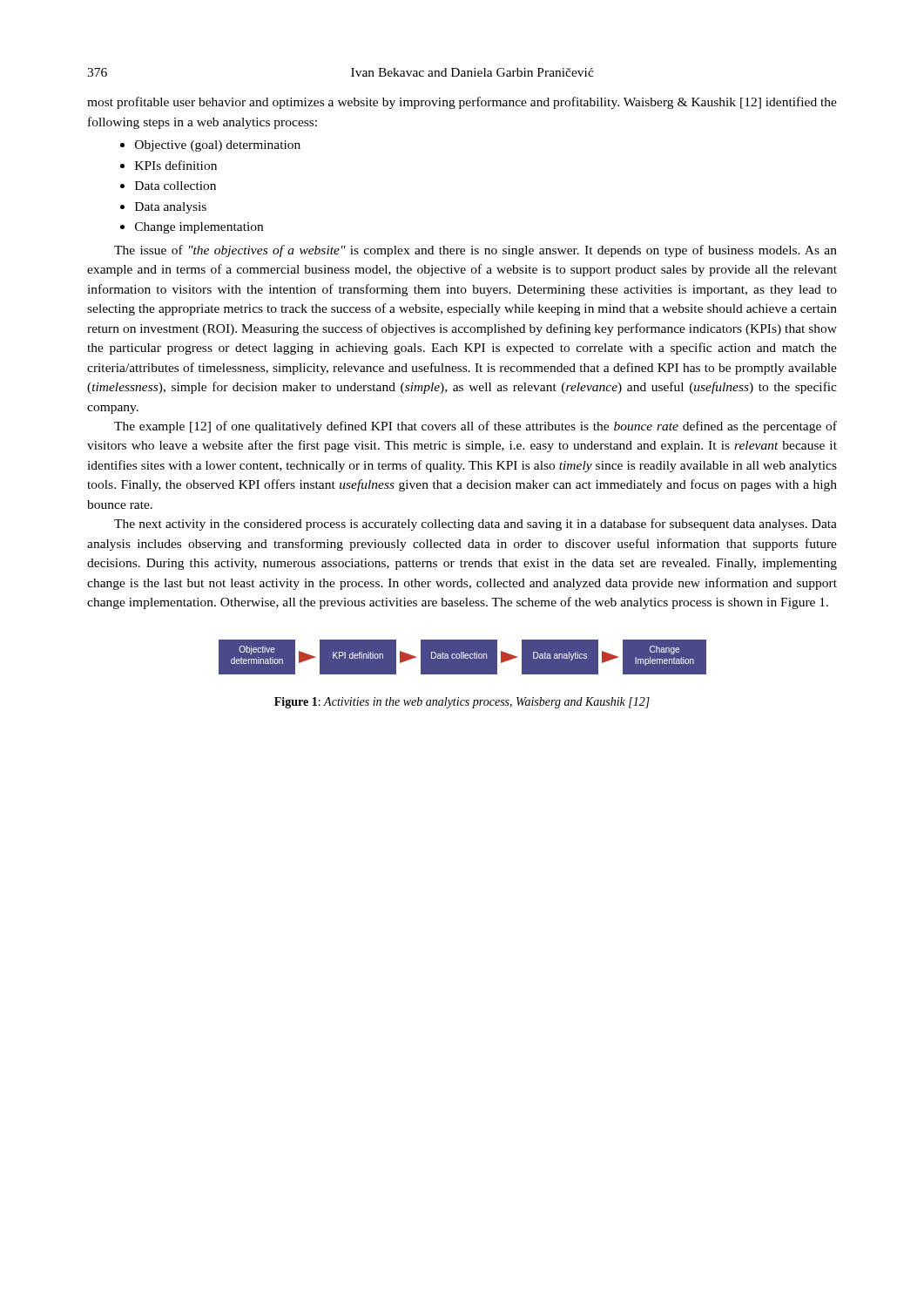This screenshot has width=924, height=1307.
Task: Find the text block starting "The example [12]"
Action: (x=462, y=465)
